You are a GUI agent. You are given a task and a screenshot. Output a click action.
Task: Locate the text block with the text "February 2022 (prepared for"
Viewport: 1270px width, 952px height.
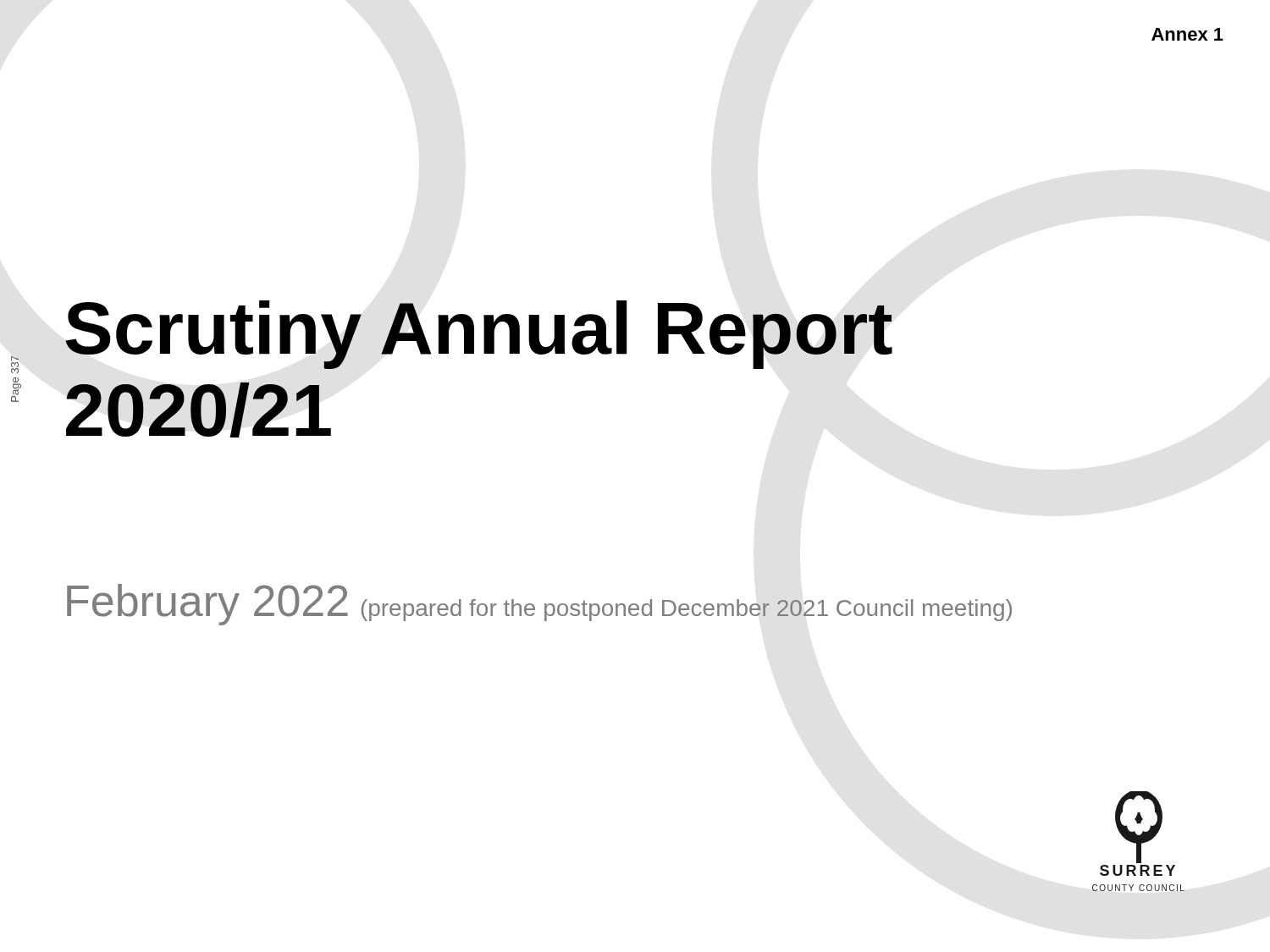point(538,601)
